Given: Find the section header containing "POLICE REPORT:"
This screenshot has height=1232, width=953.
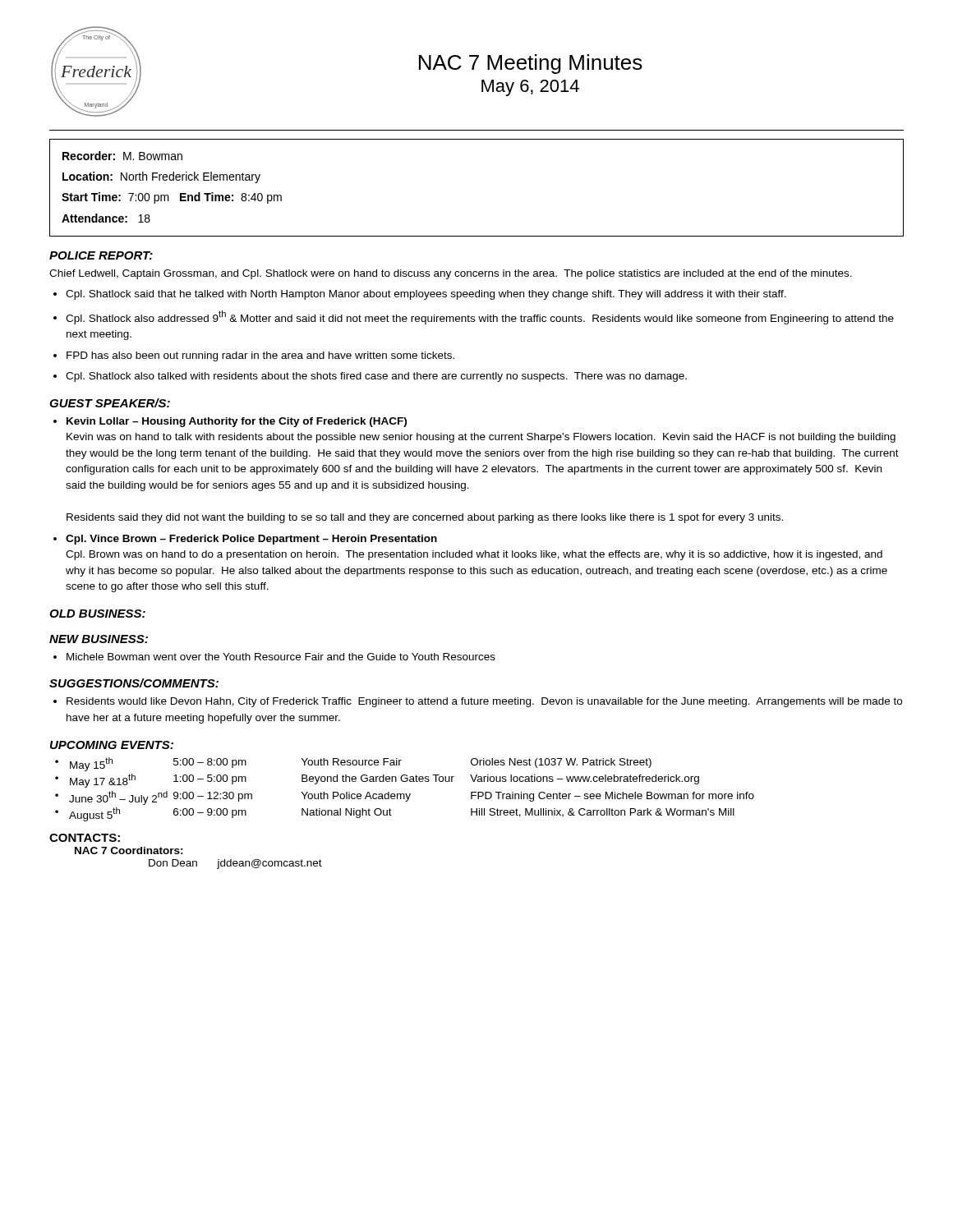Looking at the screenshot, I should click(101, 255).
